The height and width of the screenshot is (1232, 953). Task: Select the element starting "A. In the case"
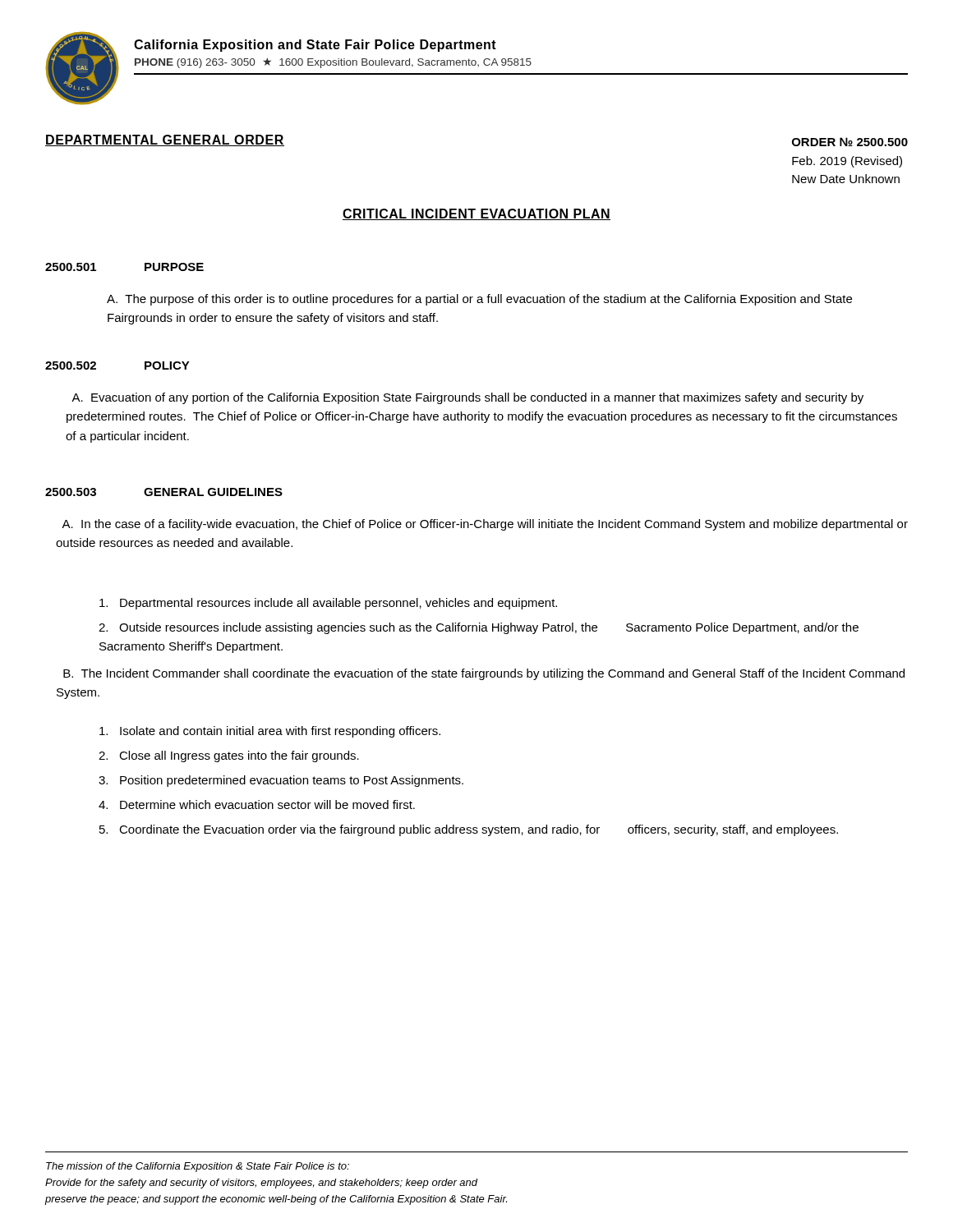[482, 533]
